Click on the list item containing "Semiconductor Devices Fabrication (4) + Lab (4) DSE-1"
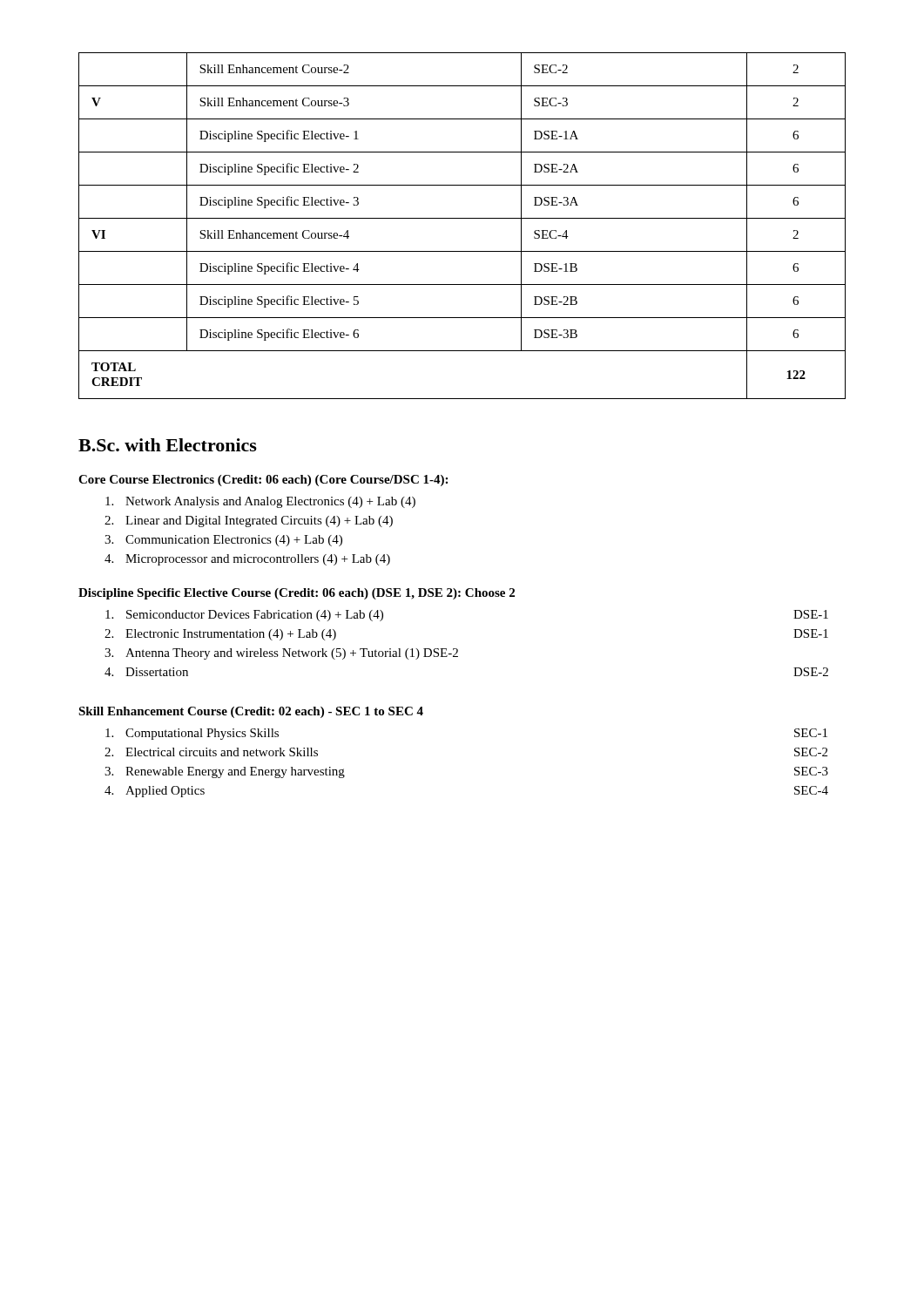Screen dimensions: 1307x924 pyautogui.click(x=244, y=616)
